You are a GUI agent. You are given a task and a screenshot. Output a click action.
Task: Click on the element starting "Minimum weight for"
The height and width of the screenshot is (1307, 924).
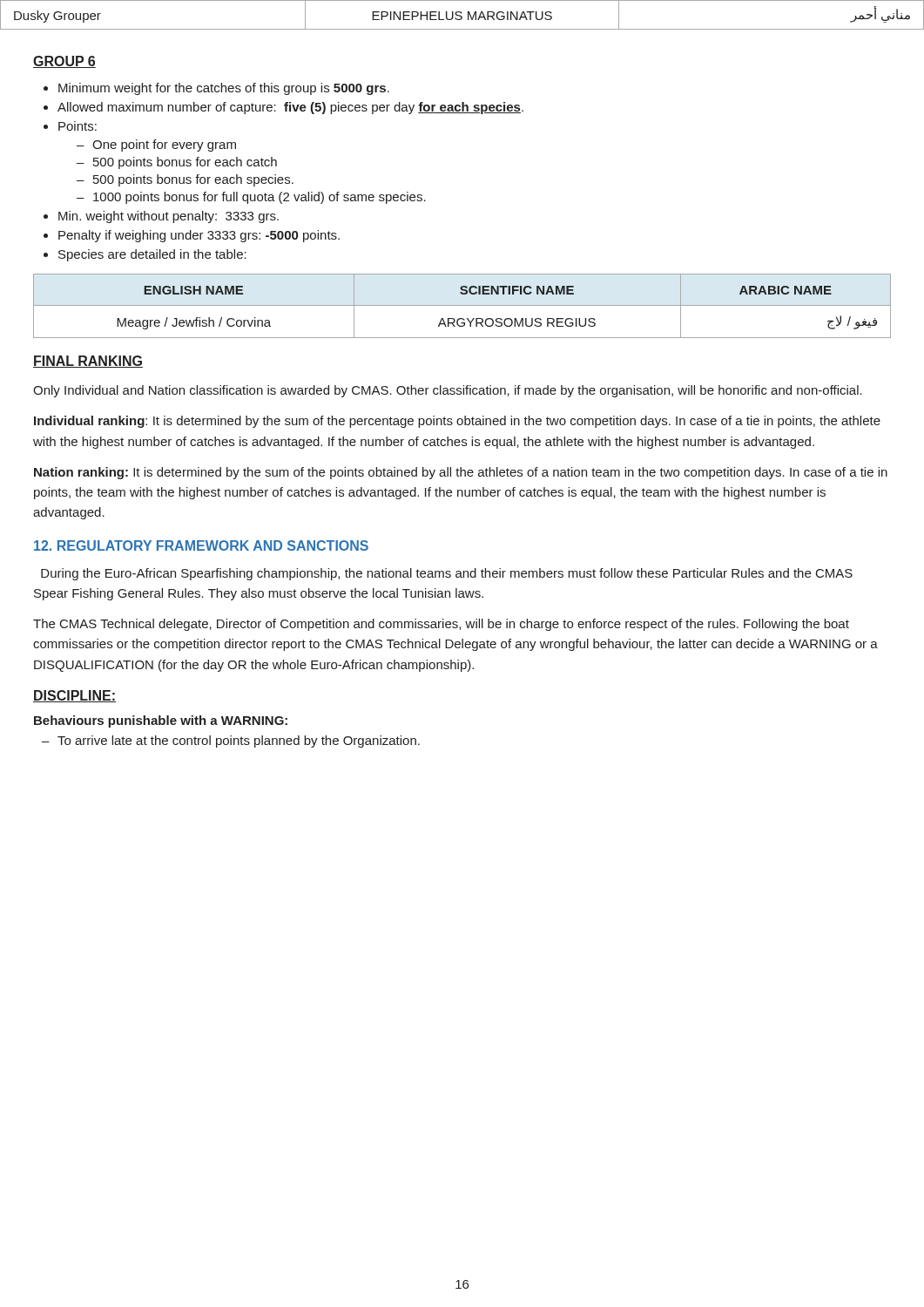(x=224, y=89)
